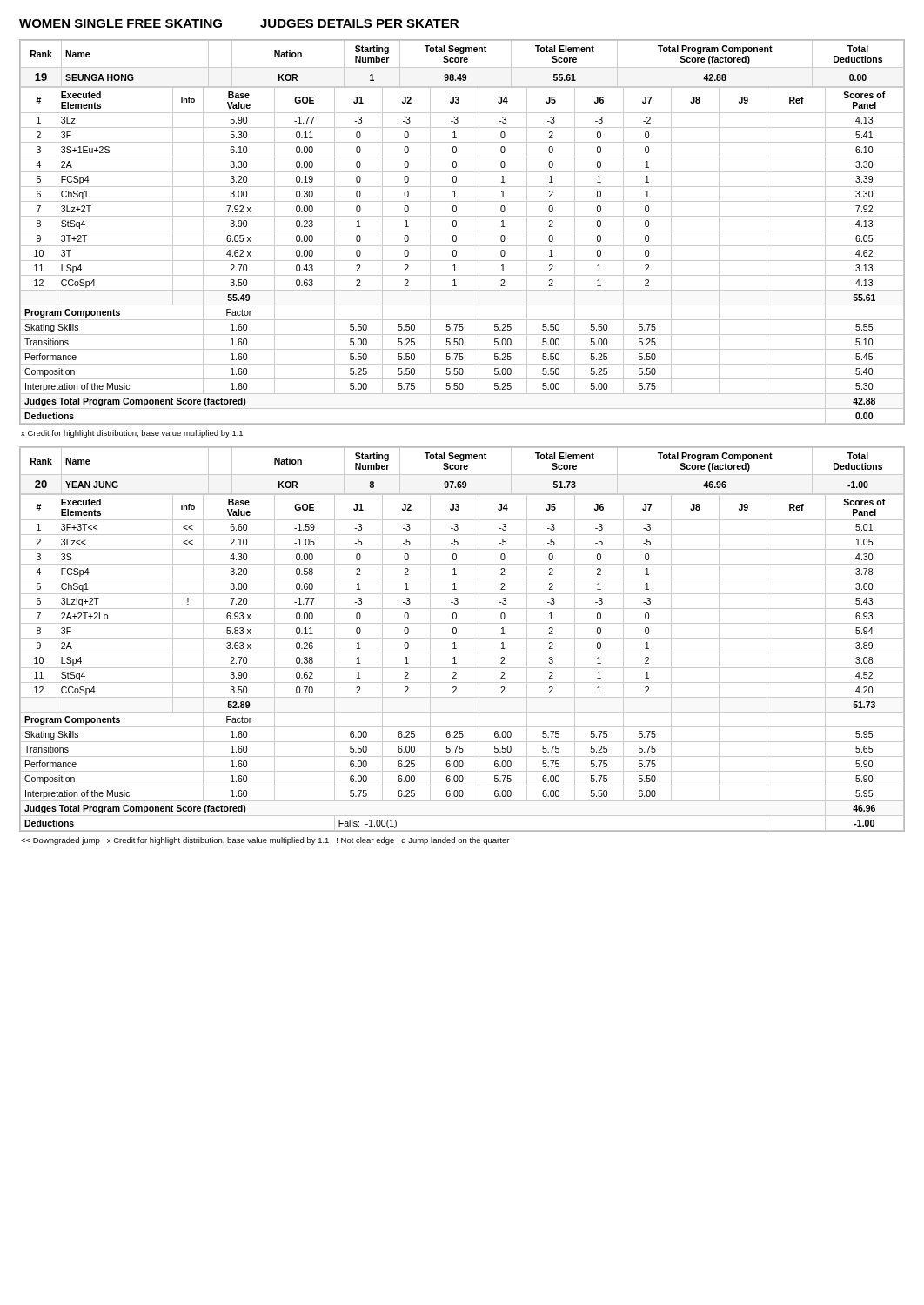Screen dimensions: 1305x924
Task: Point to the text starting "<< Downgraded jump"
Action: [x=265, y=840]
